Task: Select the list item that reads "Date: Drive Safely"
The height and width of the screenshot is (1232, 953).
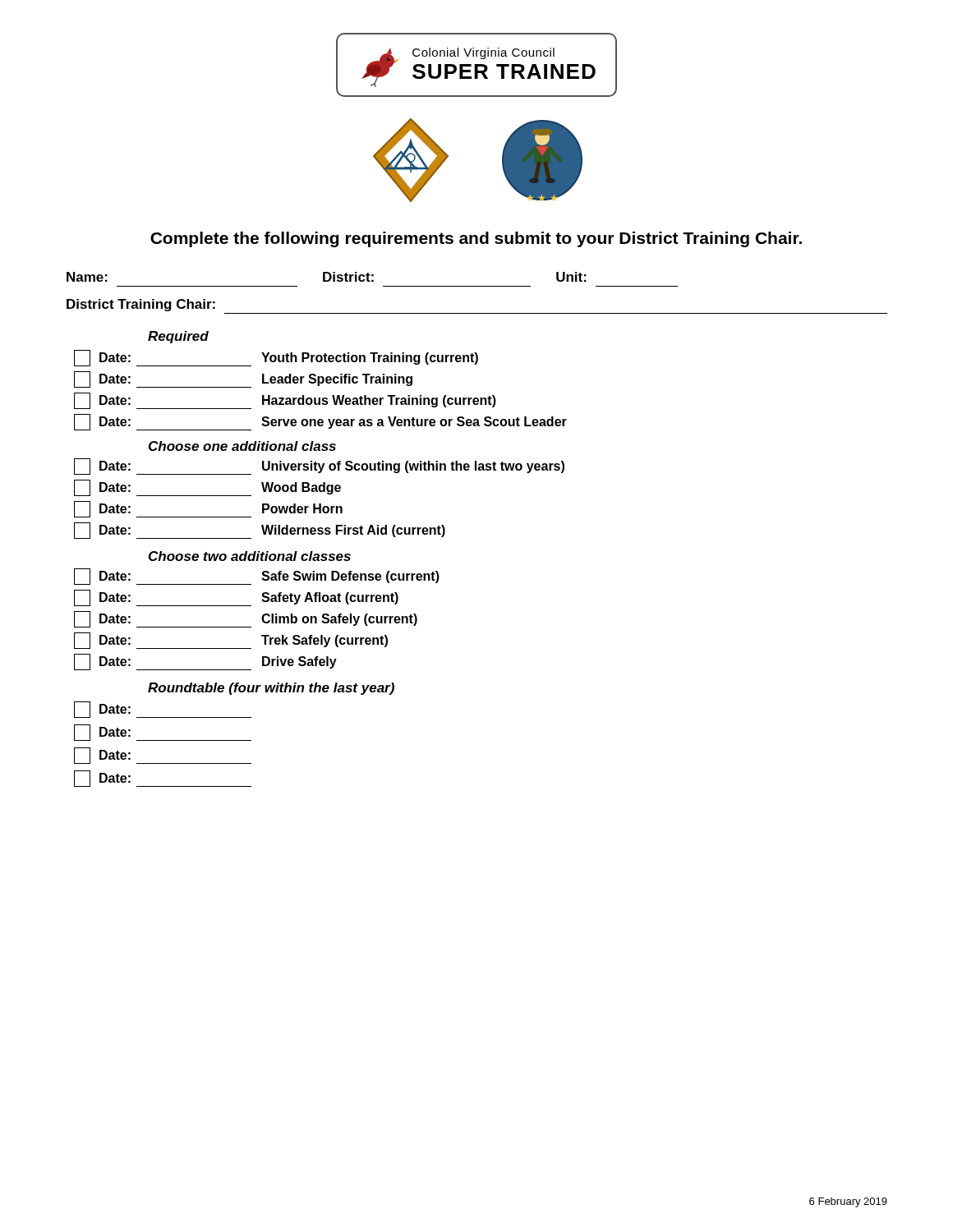Action: [x=205, y=662]
